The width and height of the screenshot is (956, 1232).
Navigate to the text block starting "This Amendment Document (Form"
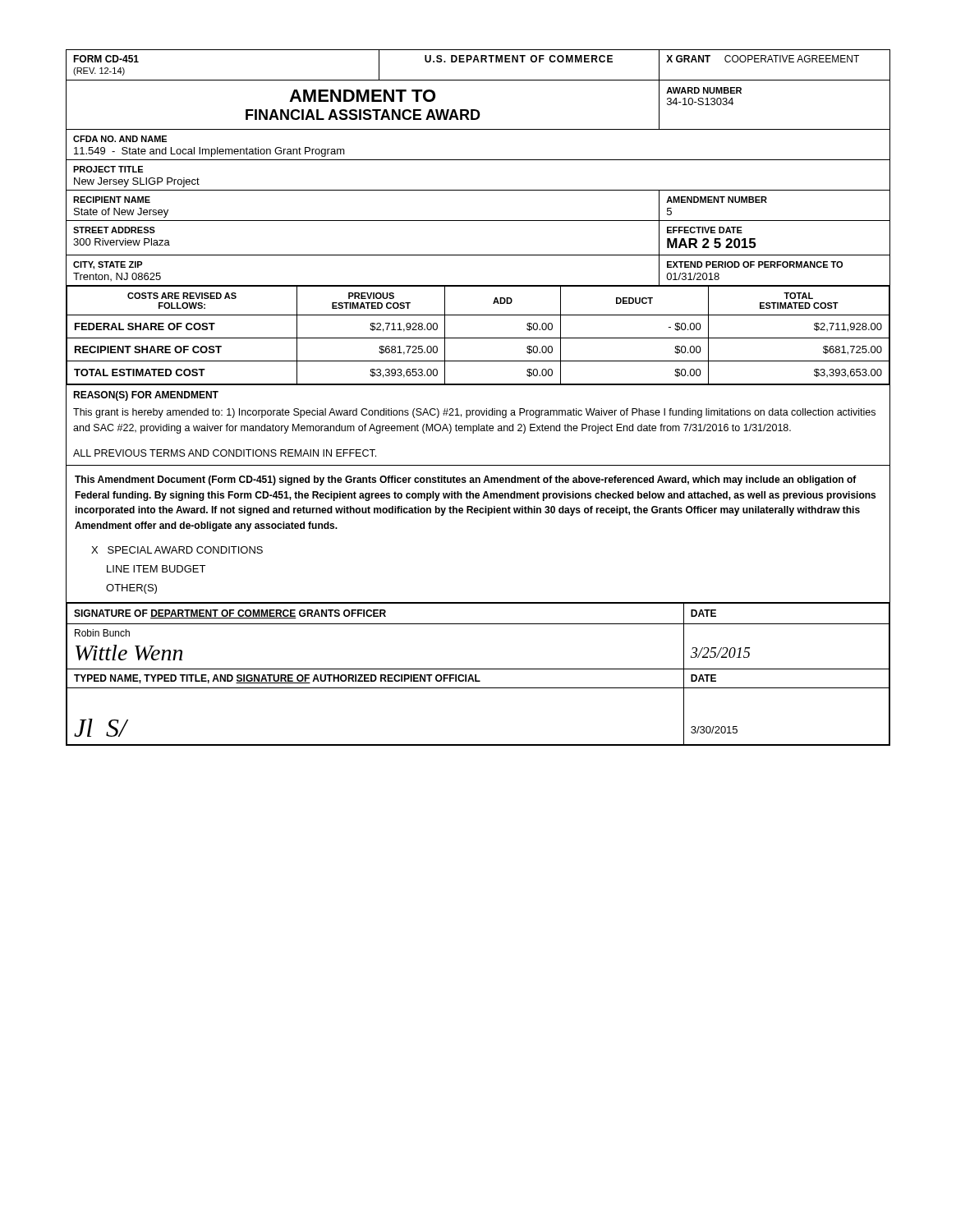pyautogui.click(x=475, y=503)
